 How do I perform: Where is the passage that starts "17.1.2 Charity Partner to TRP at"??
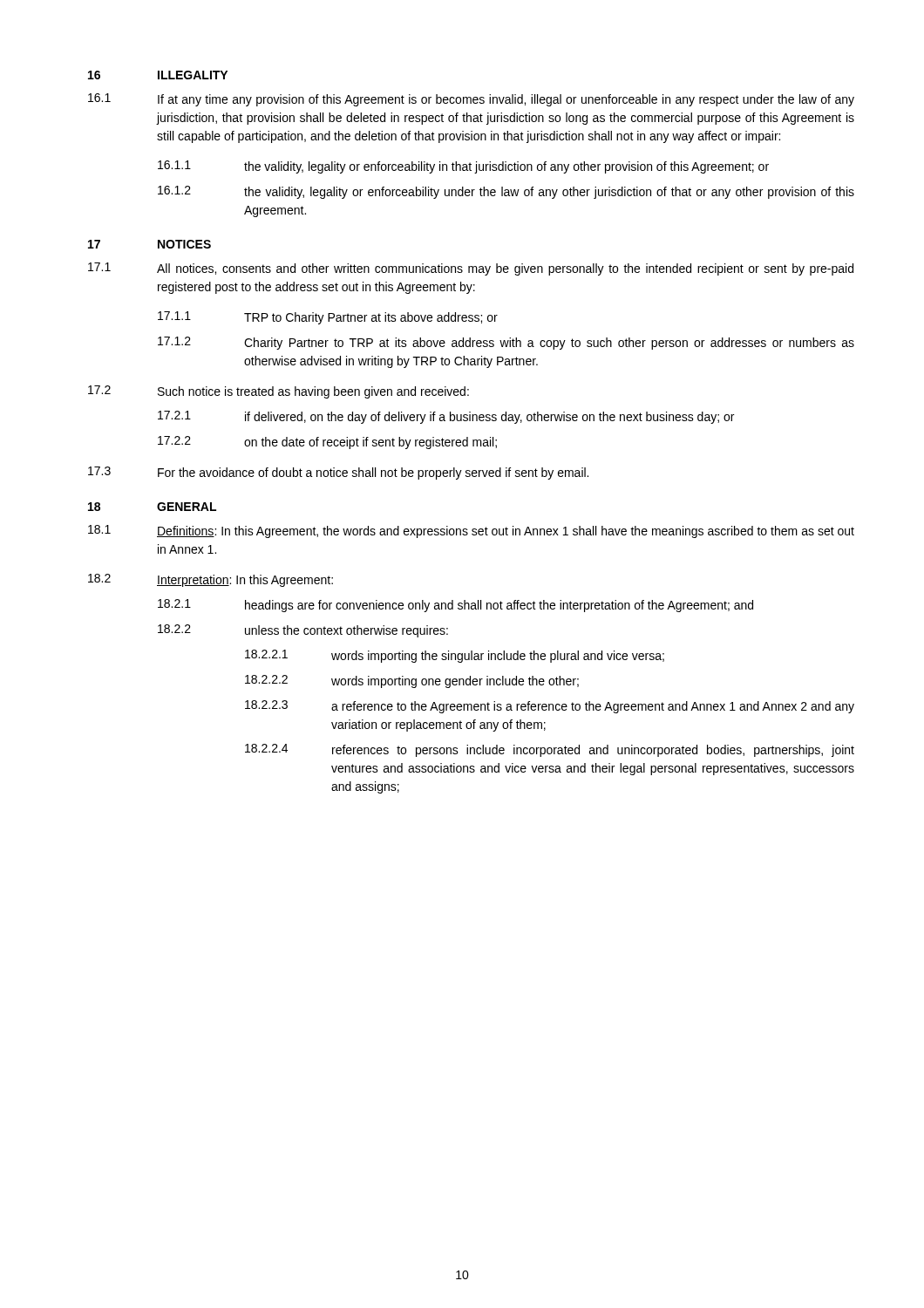coord(506,352)
